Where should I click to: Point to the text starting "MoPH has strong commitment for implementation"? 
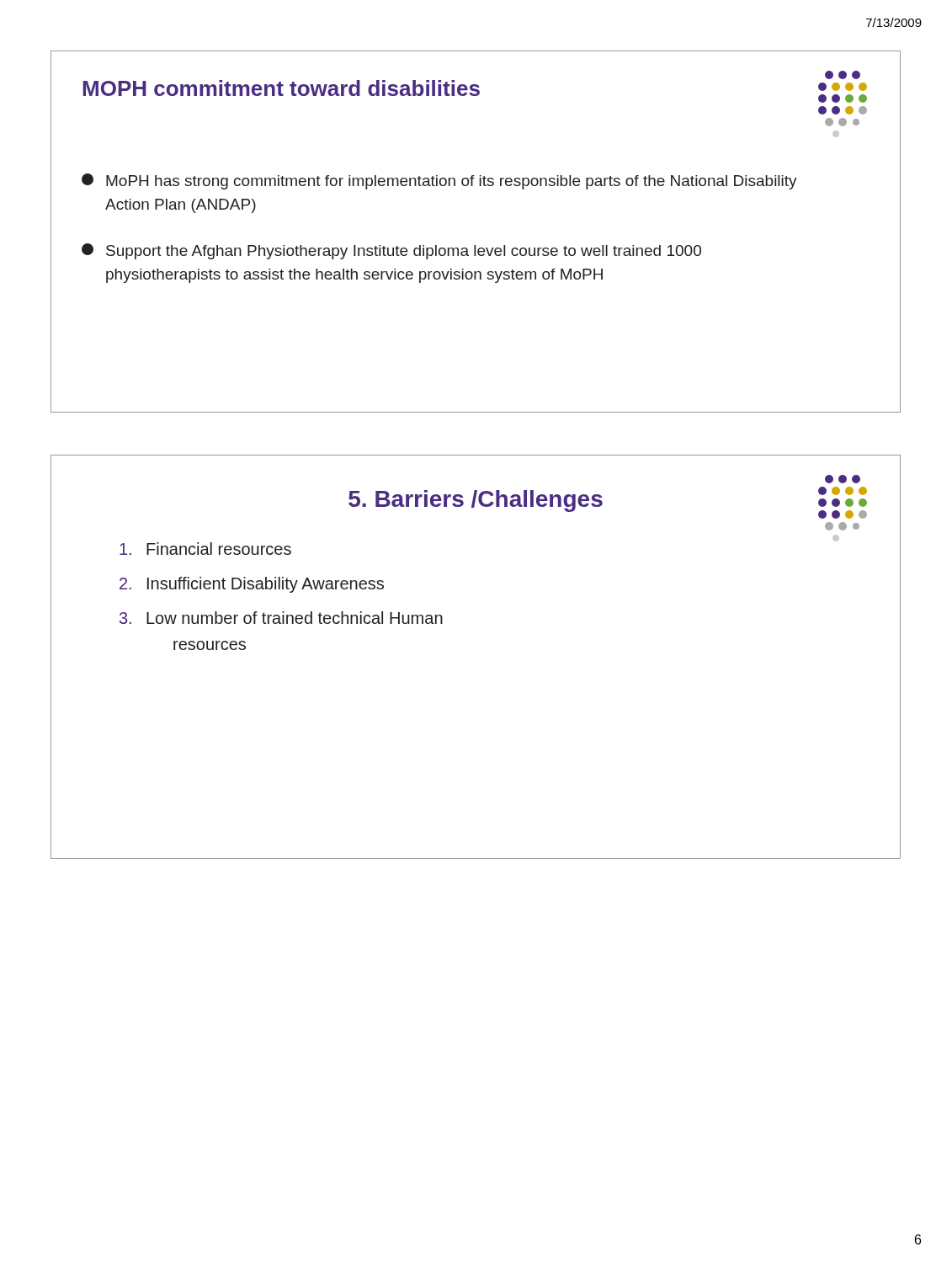[444, 192]
